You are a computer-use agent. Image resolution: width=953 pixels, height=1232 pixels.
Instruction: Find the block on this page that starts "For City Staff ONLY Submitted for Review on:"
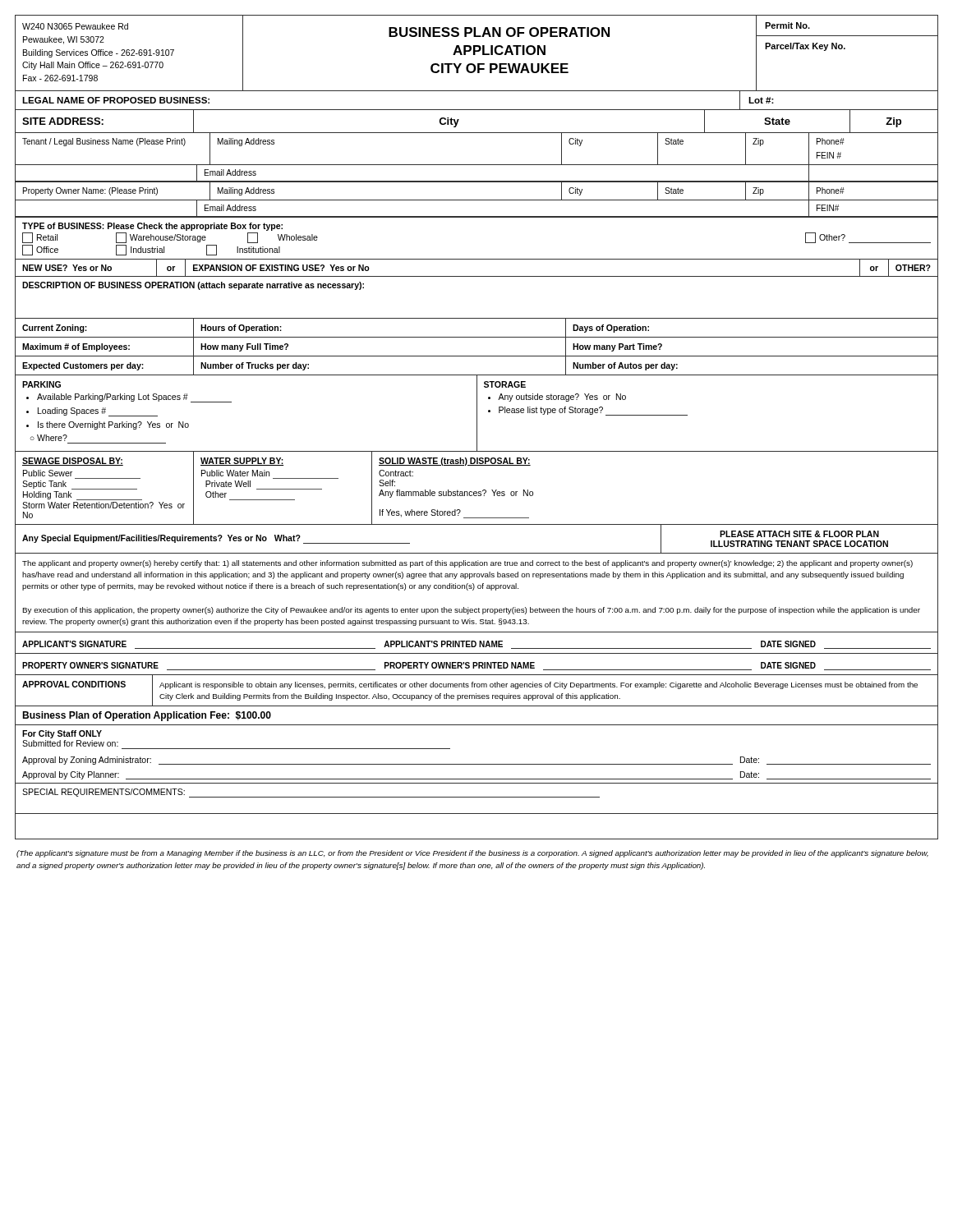pyautogui.click(x=476, y=754)
